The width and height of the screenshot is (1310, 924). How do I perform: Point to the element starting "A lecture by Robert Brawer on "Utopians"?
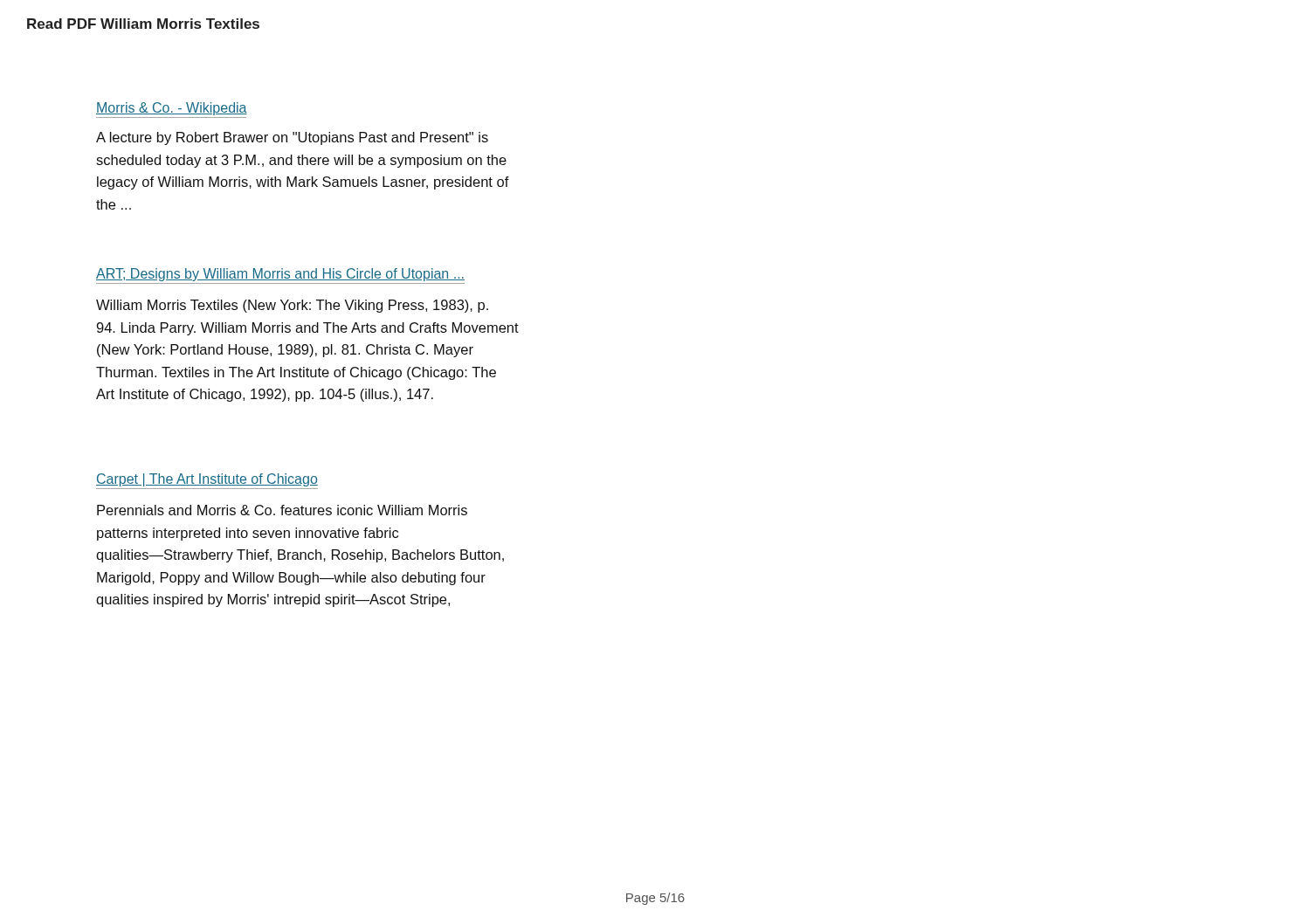(302, 171)
